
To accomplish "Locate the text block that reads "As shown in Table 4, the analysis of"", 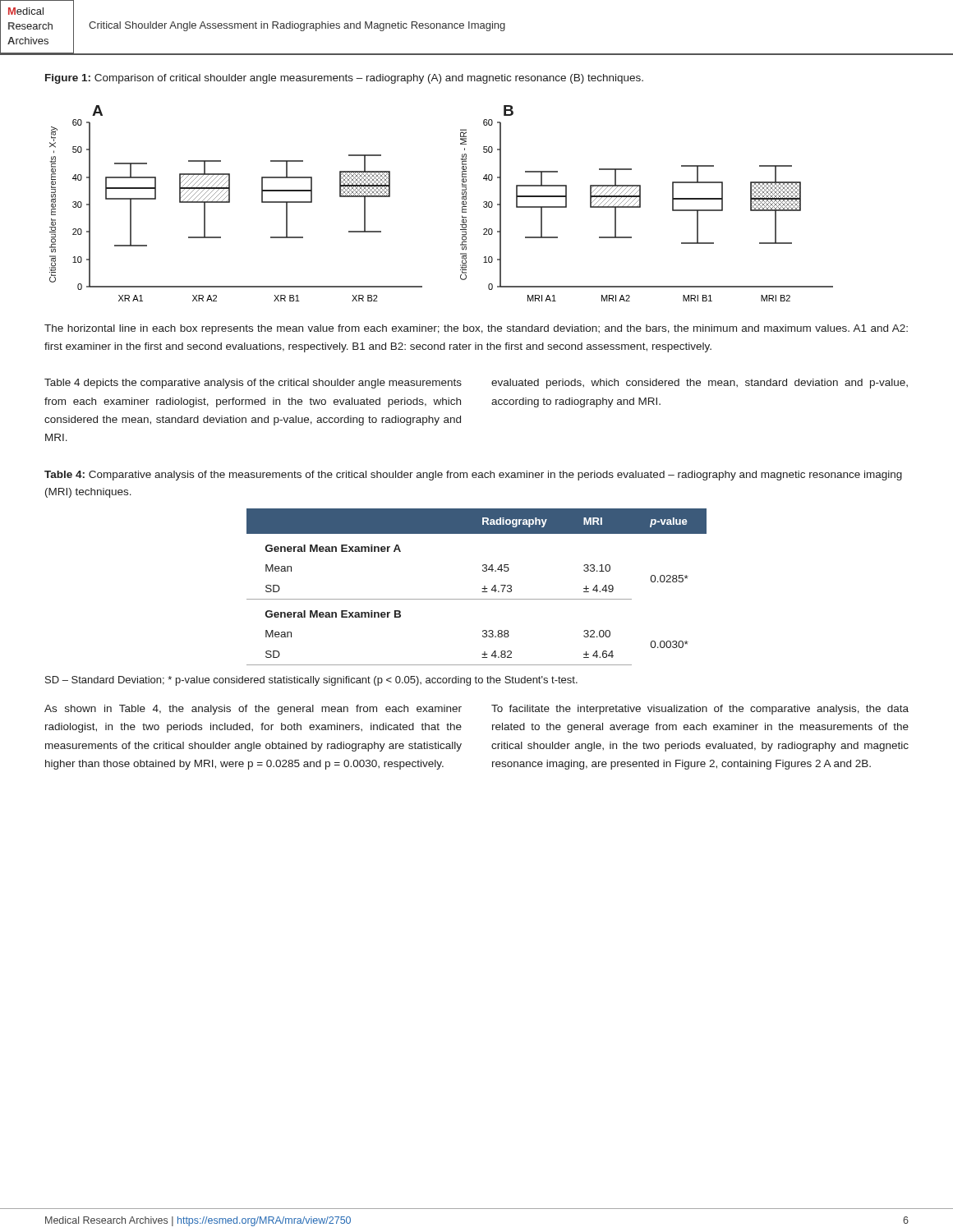I will [x=253, y=736].
